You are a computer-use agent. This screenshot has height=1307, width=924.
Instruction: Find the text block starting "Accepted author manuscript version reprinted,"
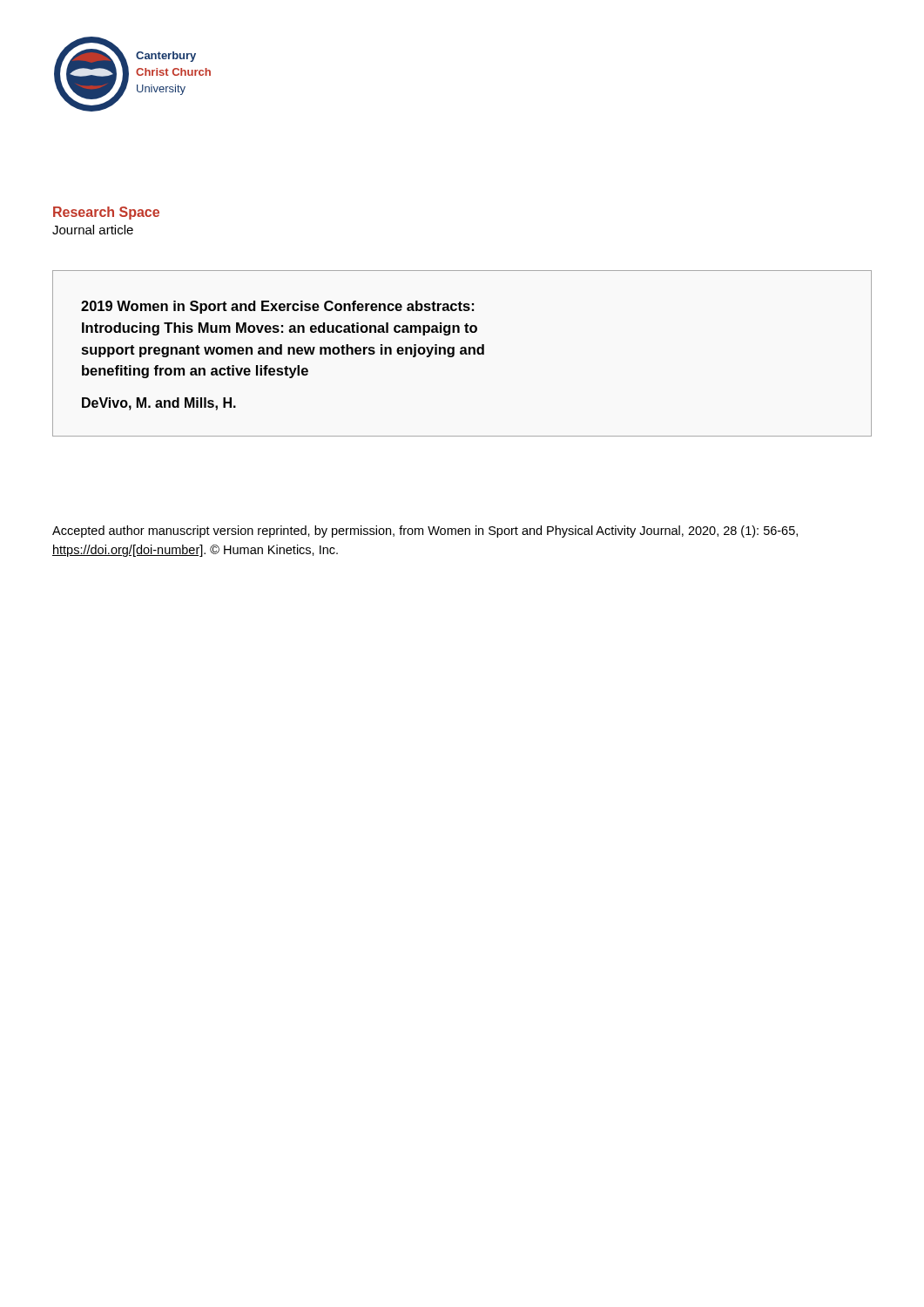click(x=426, y=540)
